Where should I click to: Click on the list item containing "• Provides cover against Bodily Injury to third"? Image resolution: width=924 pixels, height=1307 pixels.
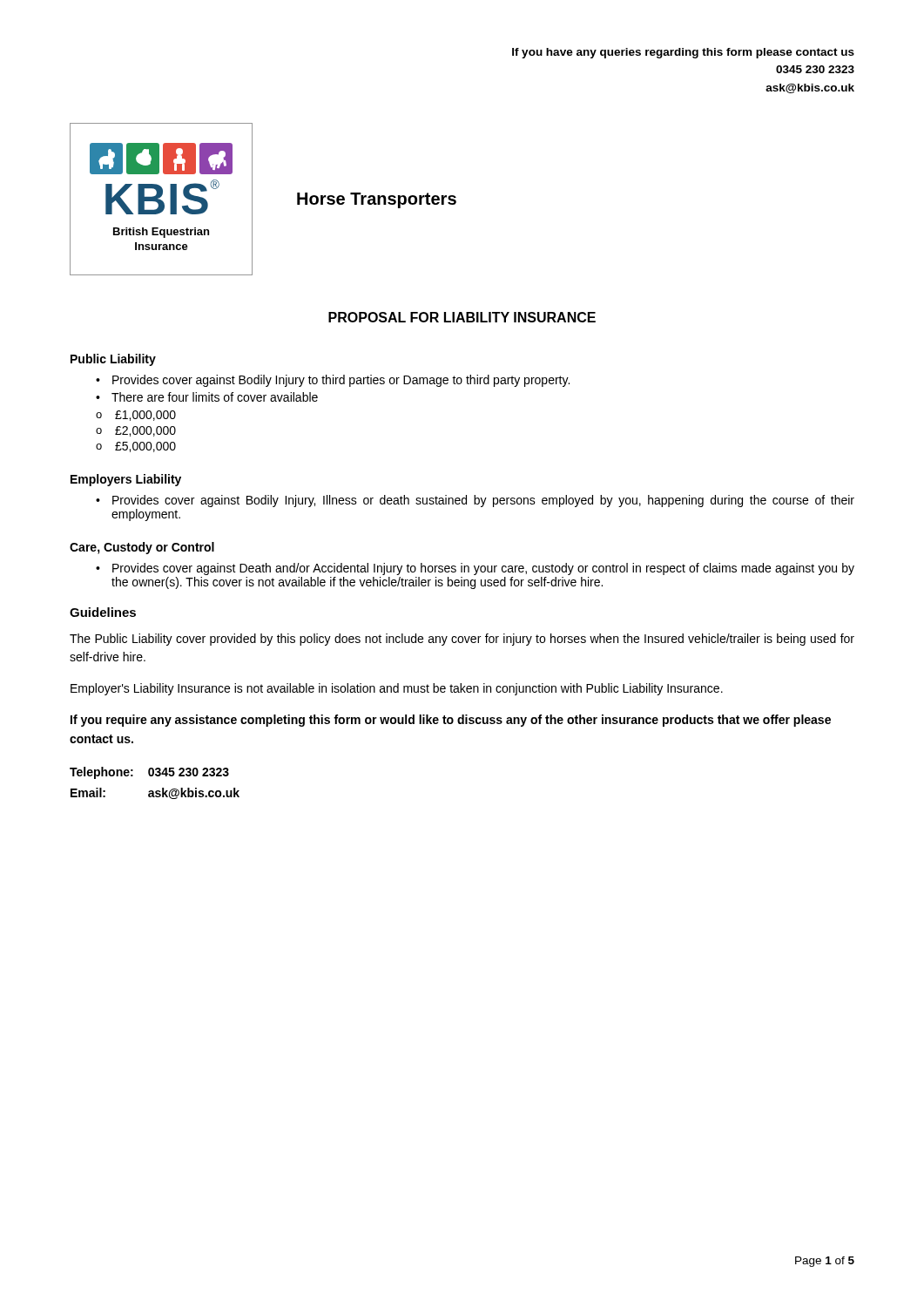coord(333,380)
